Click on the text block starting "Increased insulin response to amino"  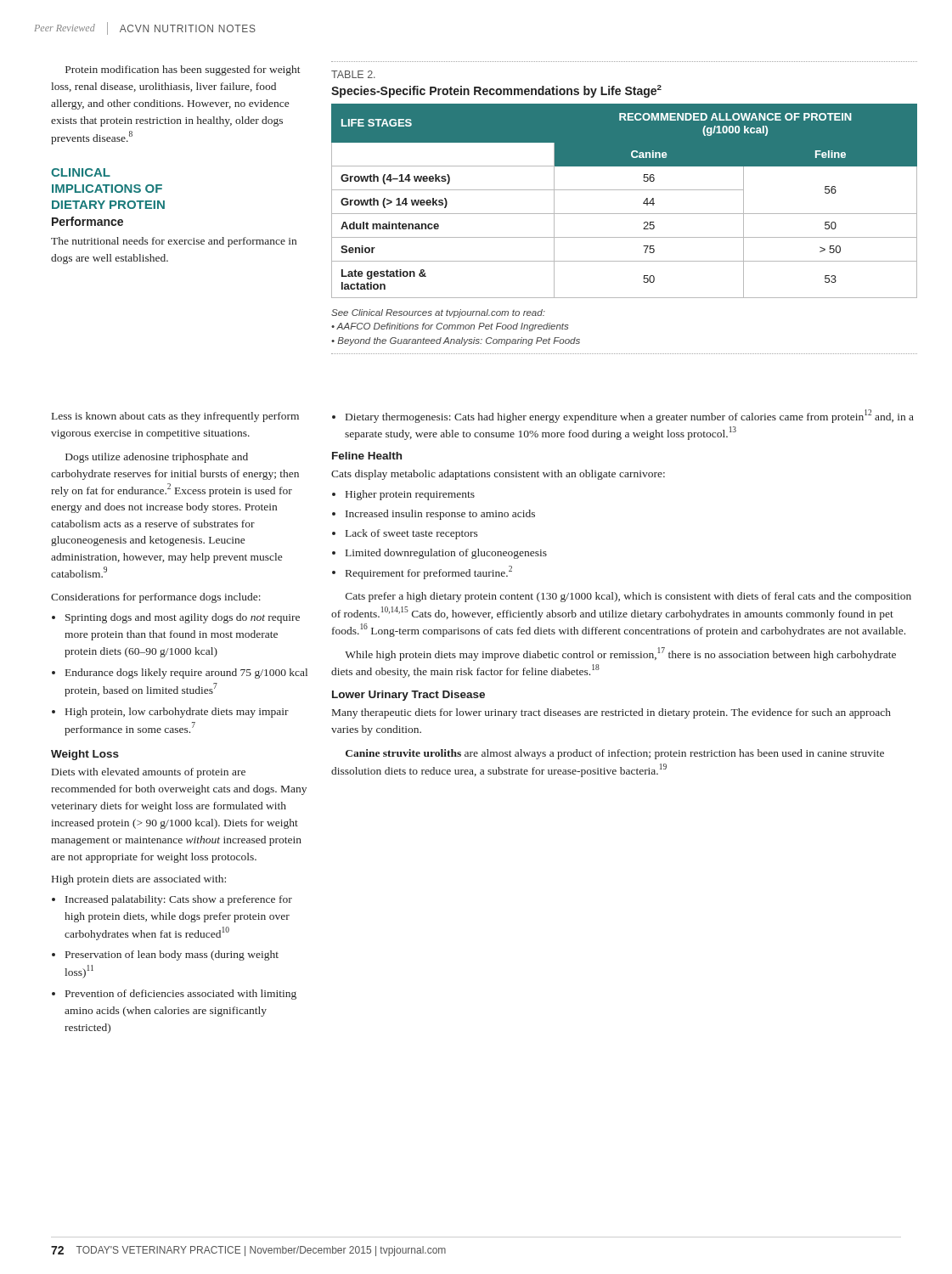[x=440, y=513]
